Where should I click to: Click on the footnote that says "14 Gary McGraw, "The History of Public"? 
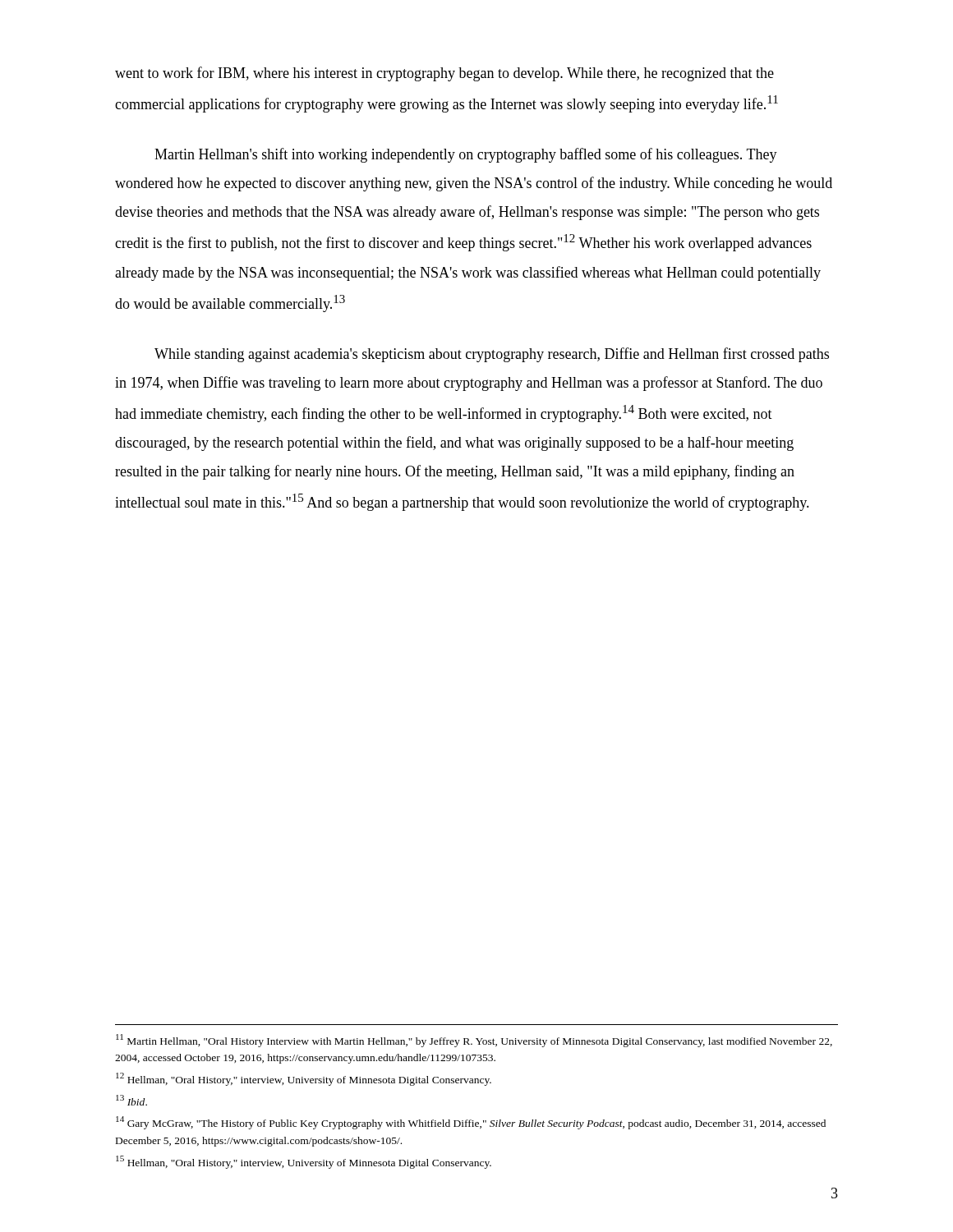click(x=471, y=1130)
